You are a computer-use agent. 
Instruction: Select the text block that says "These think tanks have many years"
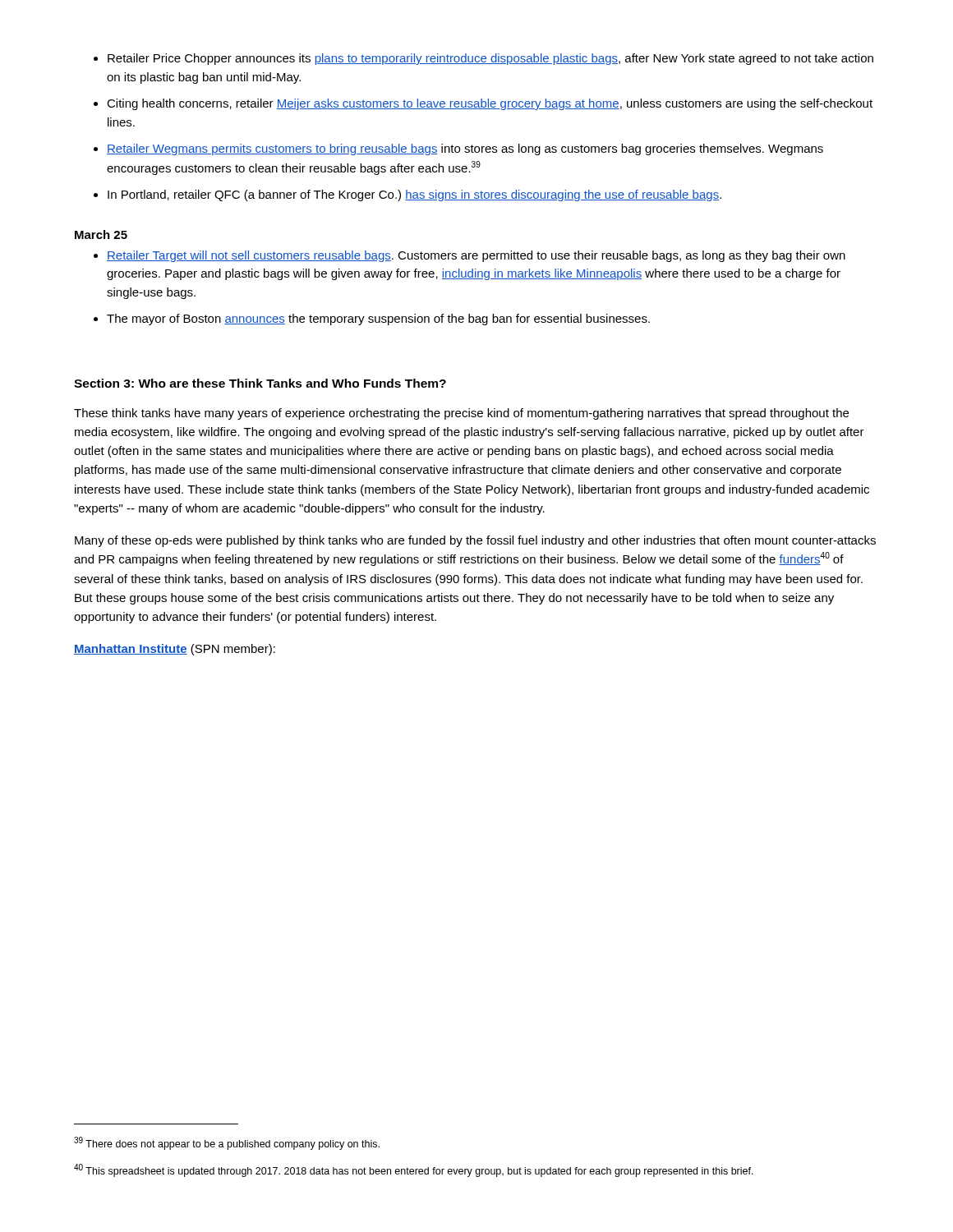(476, 460)
